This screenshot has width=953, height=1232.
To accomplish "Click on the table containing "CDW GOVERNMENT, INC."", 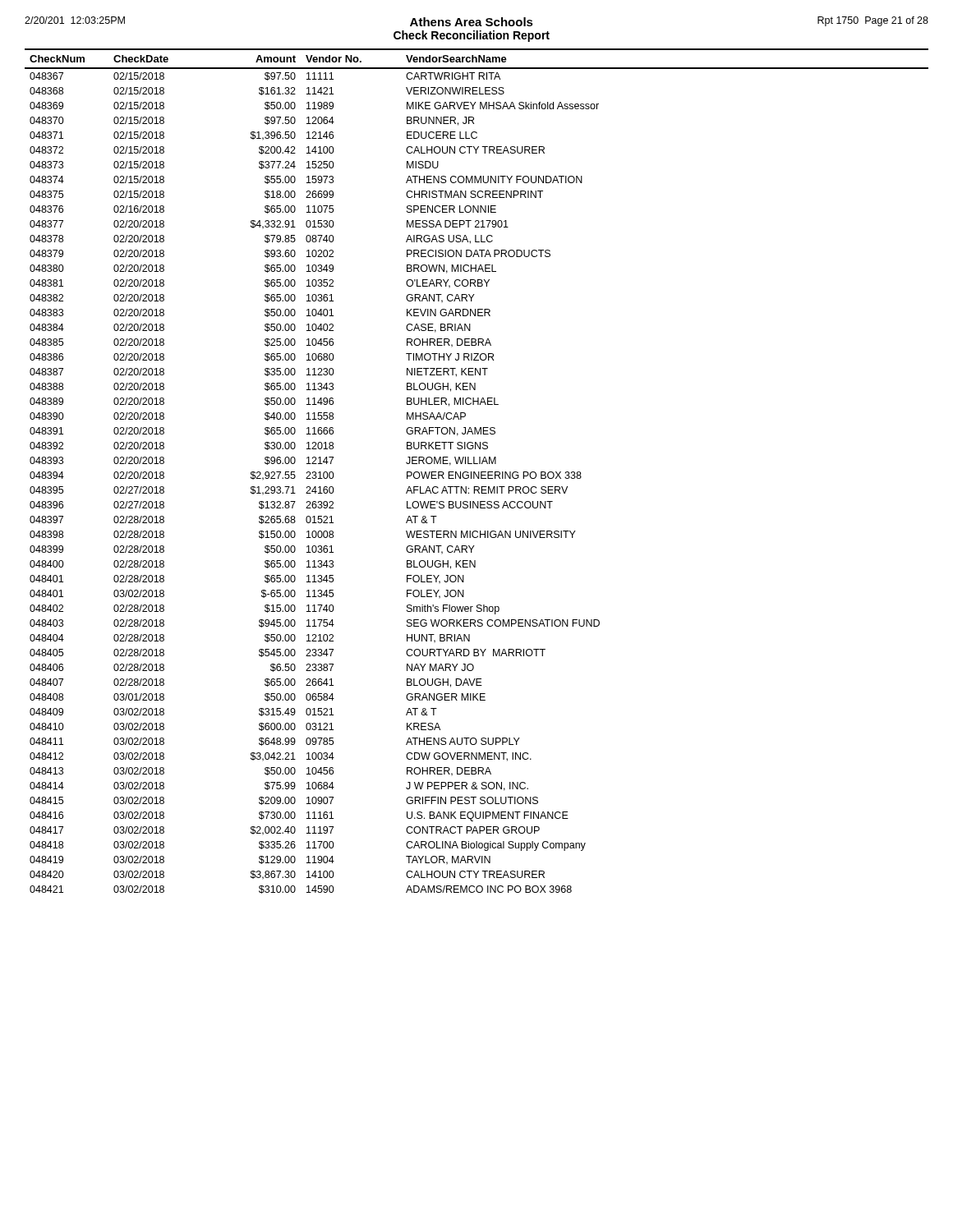I will [x=476, y=473].
